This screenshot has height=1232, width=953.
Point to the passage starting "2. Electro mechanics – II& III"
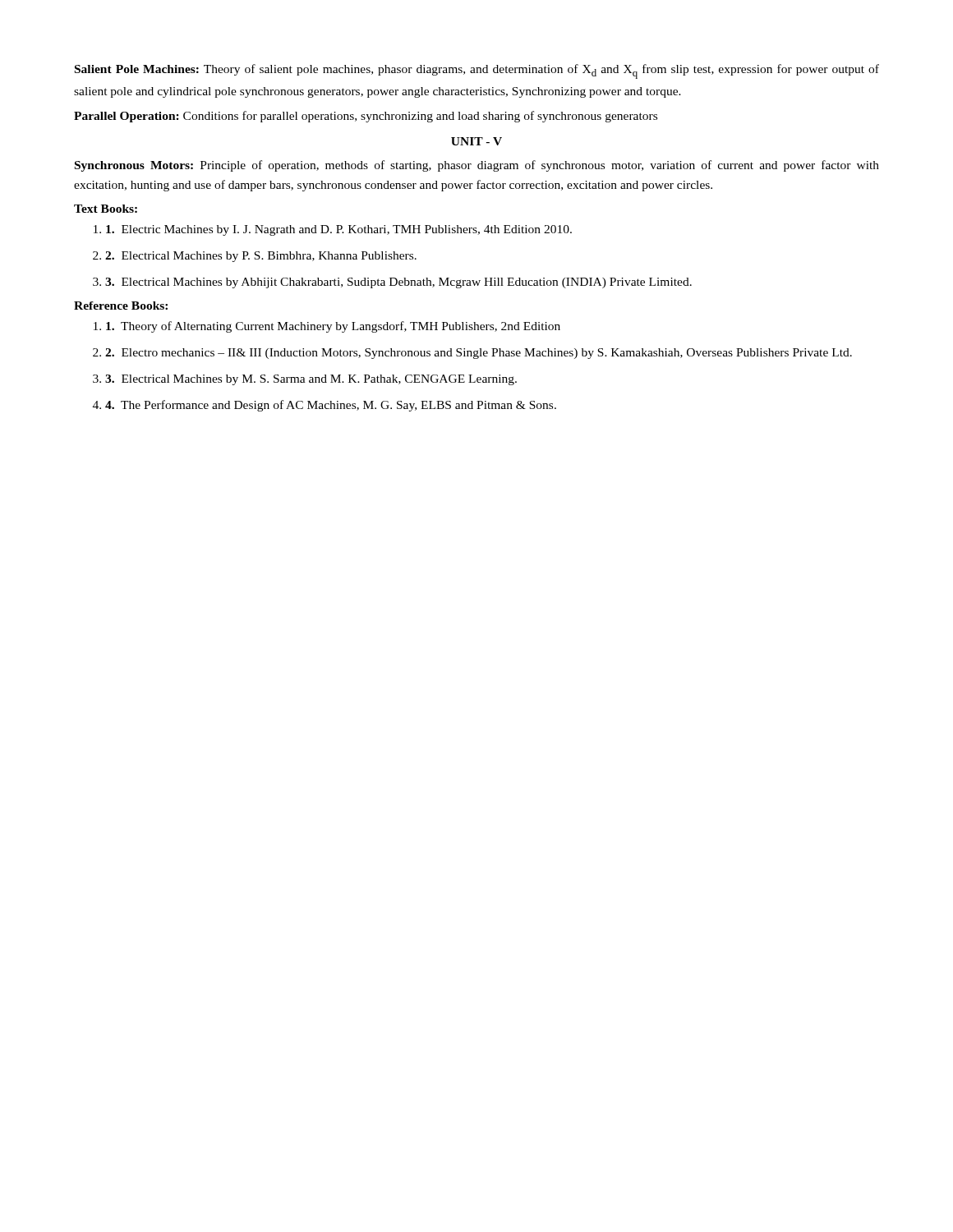pos(476,353)
